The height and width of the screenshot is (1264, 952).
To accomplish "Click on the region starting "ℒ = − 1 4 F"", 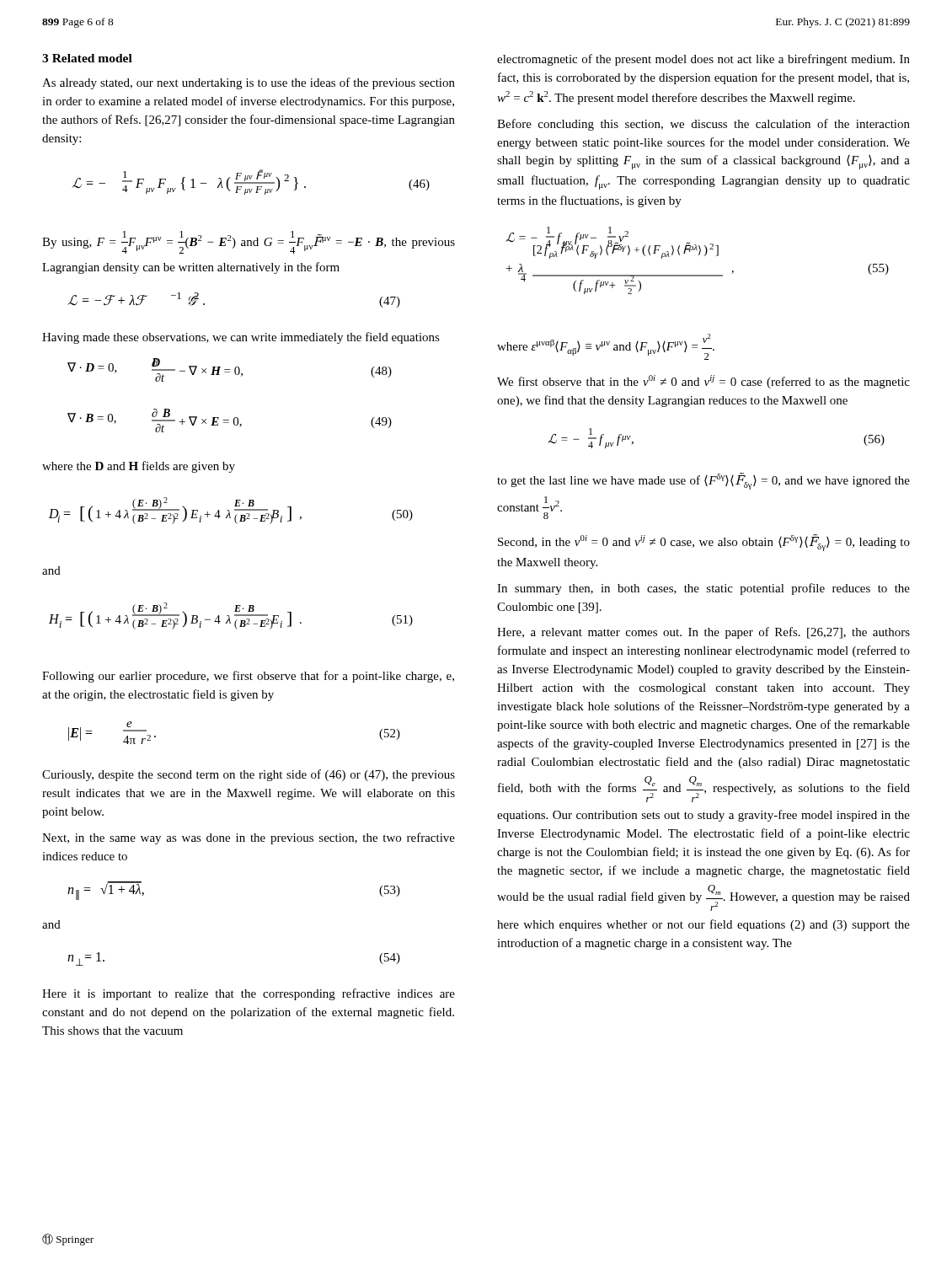I will tap(249, 185).
